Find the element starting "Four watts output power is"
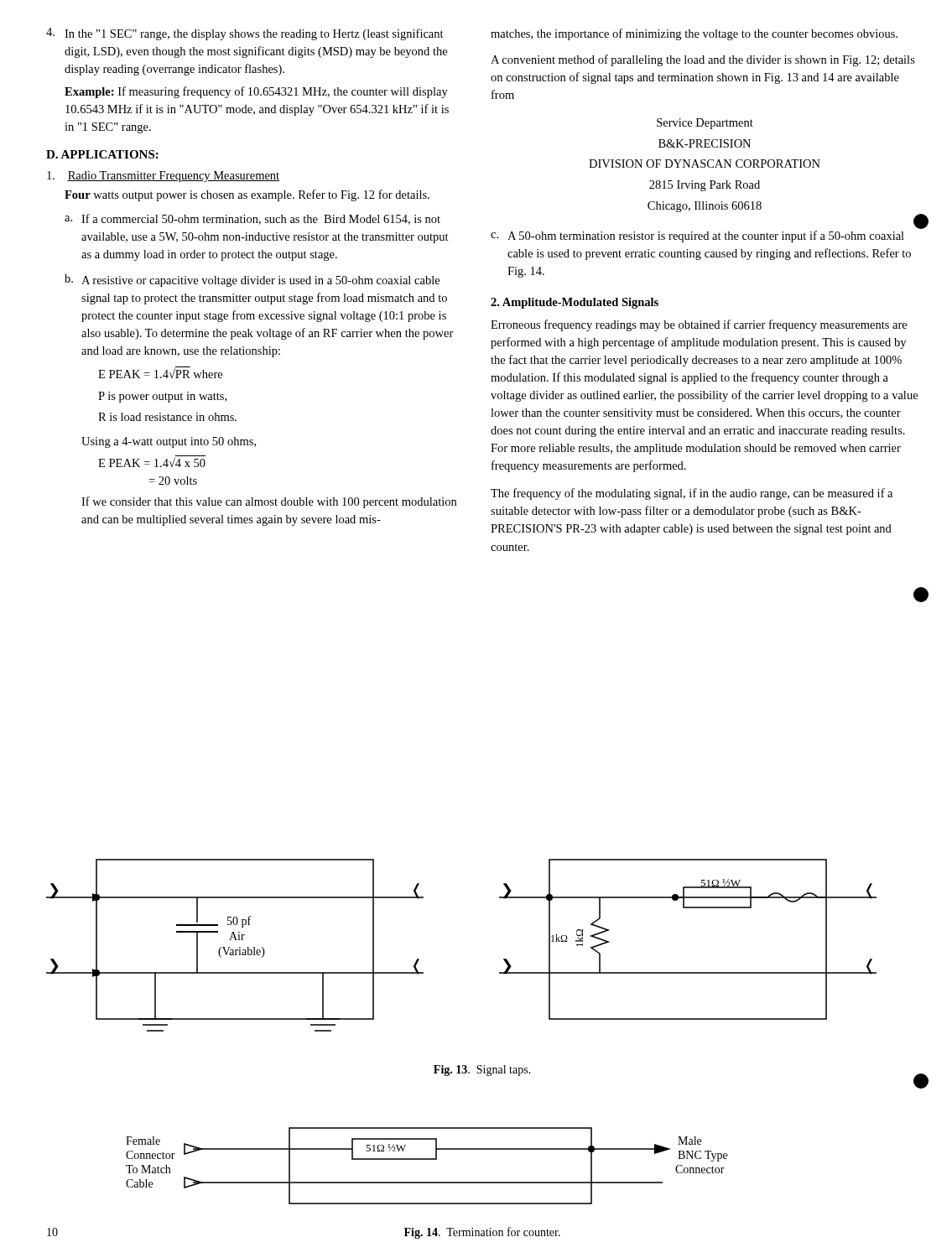Viewport: 952px width, 1258px height. [247, 195]
